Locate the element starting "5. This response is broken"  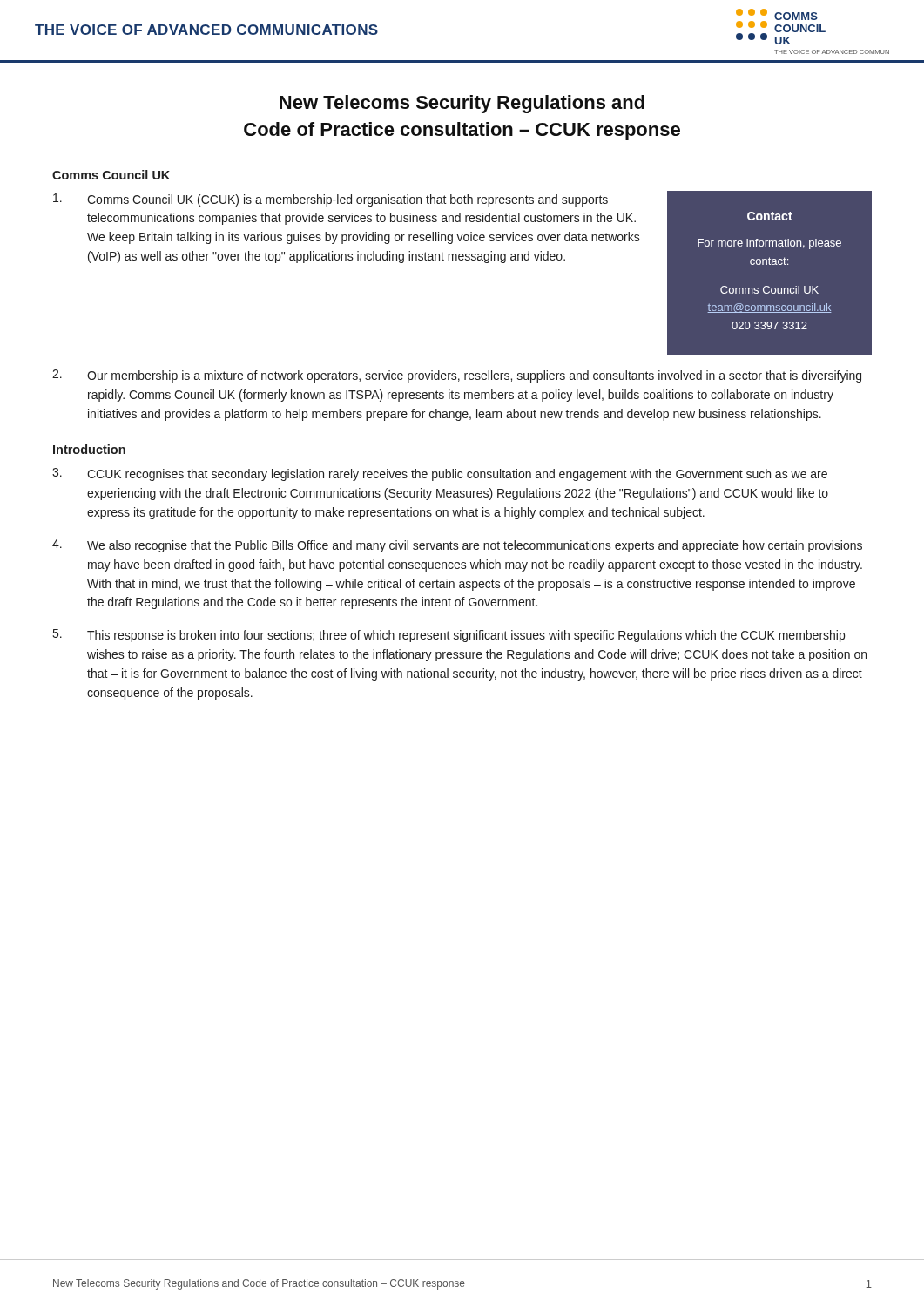(x=462, y=665)
